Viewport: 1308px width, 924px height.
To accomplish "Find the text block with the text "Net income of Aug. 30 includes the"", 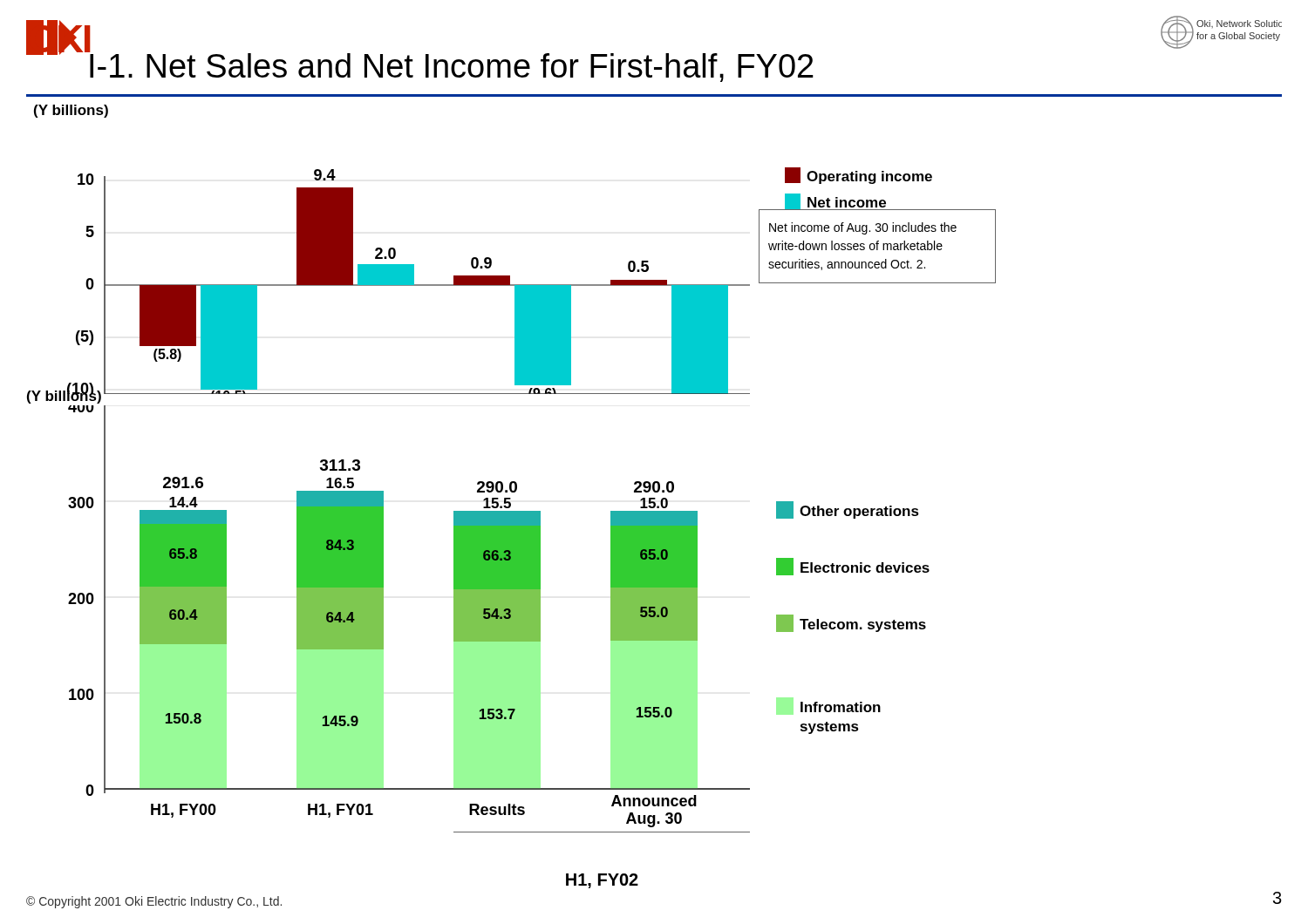I will point(863,246).
